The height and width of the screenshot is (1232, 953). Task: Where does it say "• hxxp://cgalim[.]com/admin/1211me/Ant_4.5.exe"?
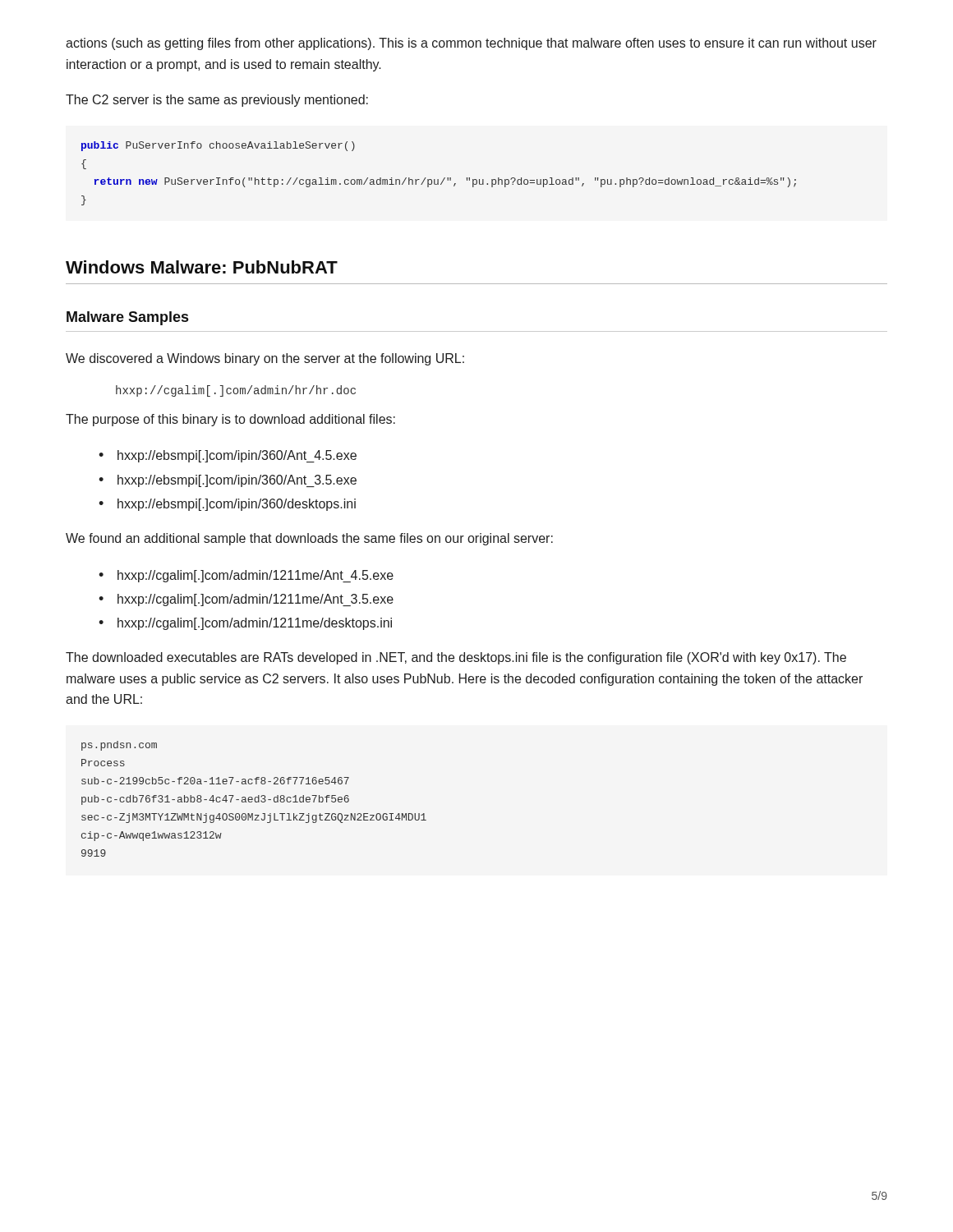pos(246,575)
